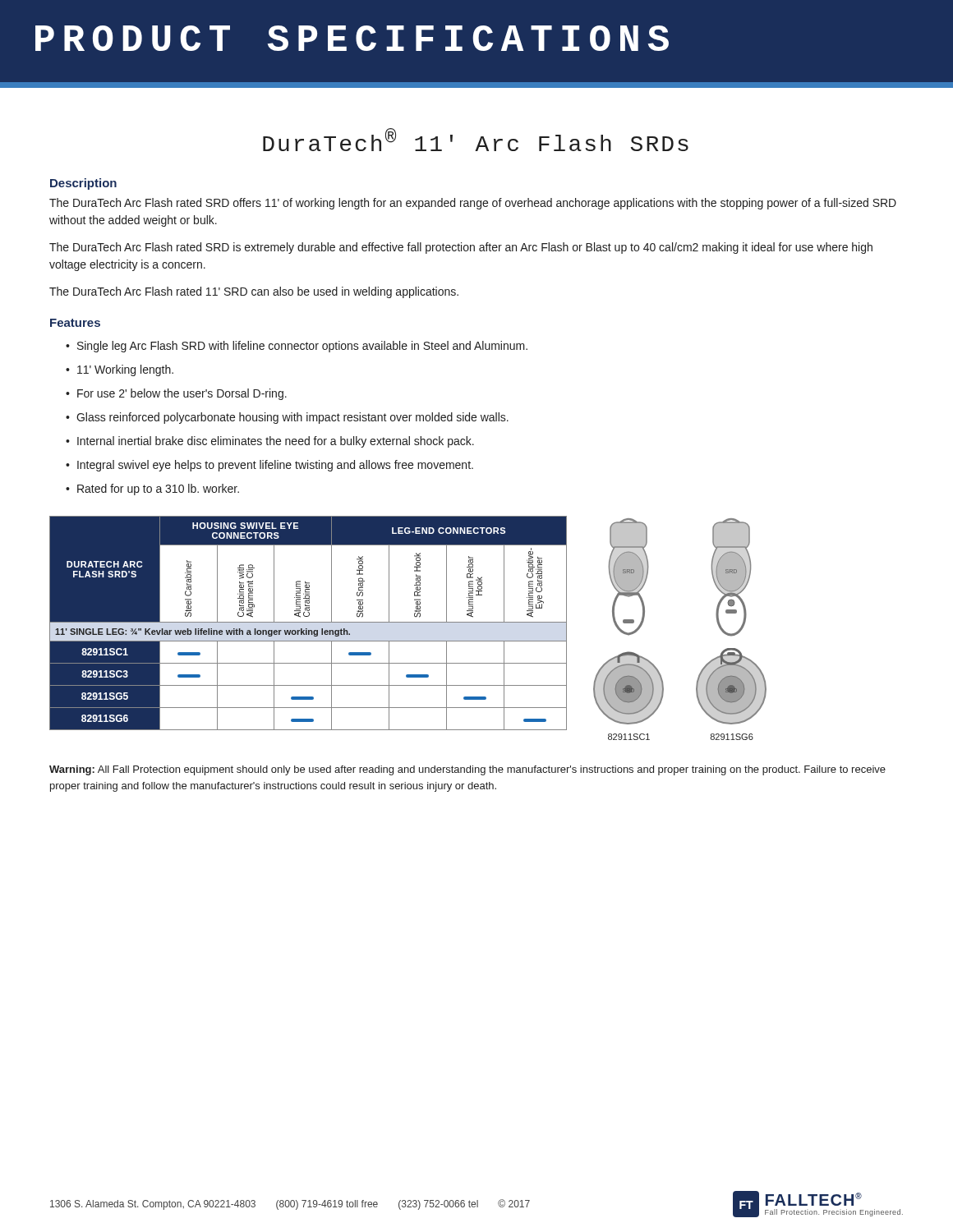Navigate to the text block starting "Warning: All Fall Protection equipment should only be"

coord(467,778)
